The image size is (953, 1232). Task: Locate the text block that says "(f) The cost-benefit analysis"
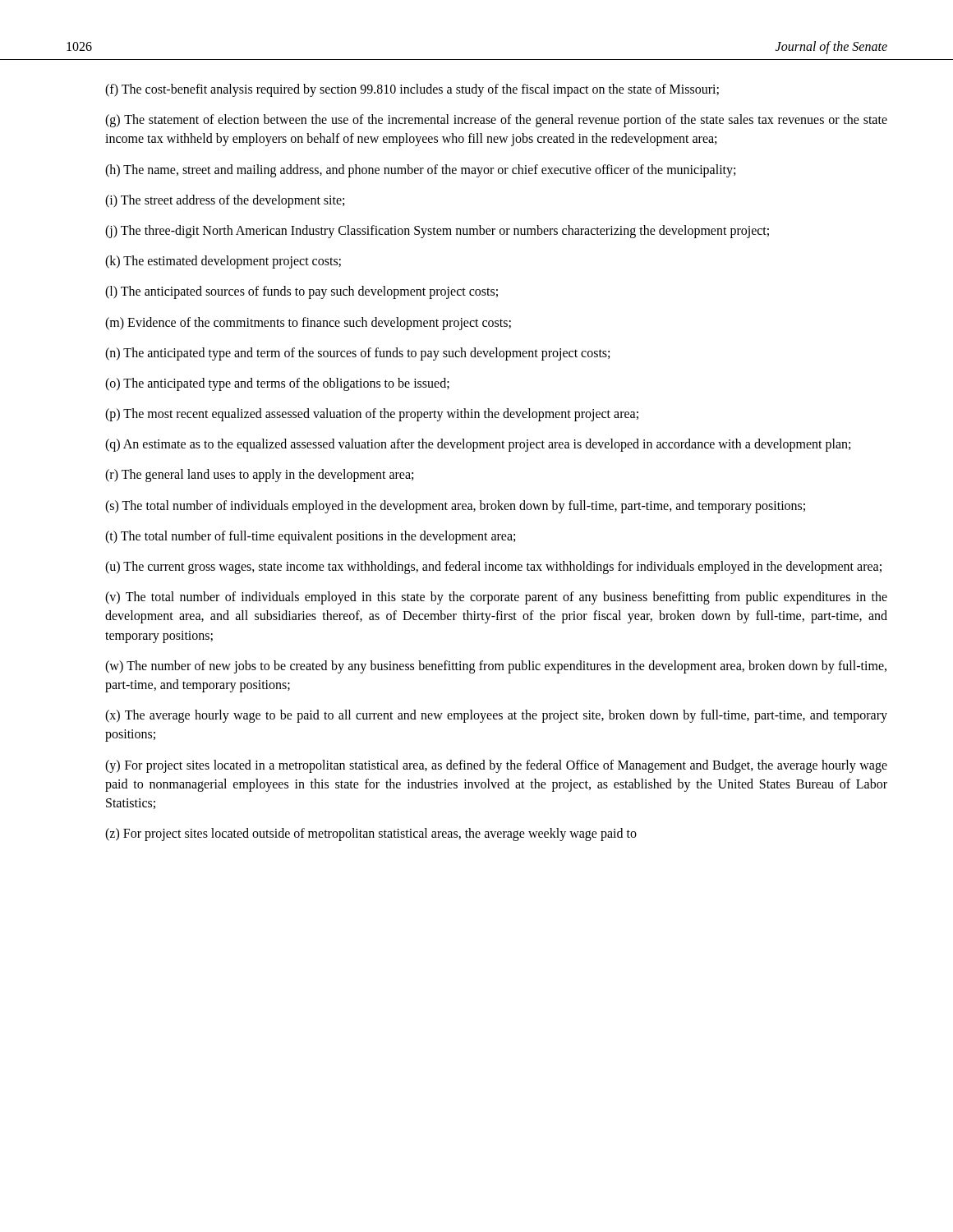tap(412, 89)
